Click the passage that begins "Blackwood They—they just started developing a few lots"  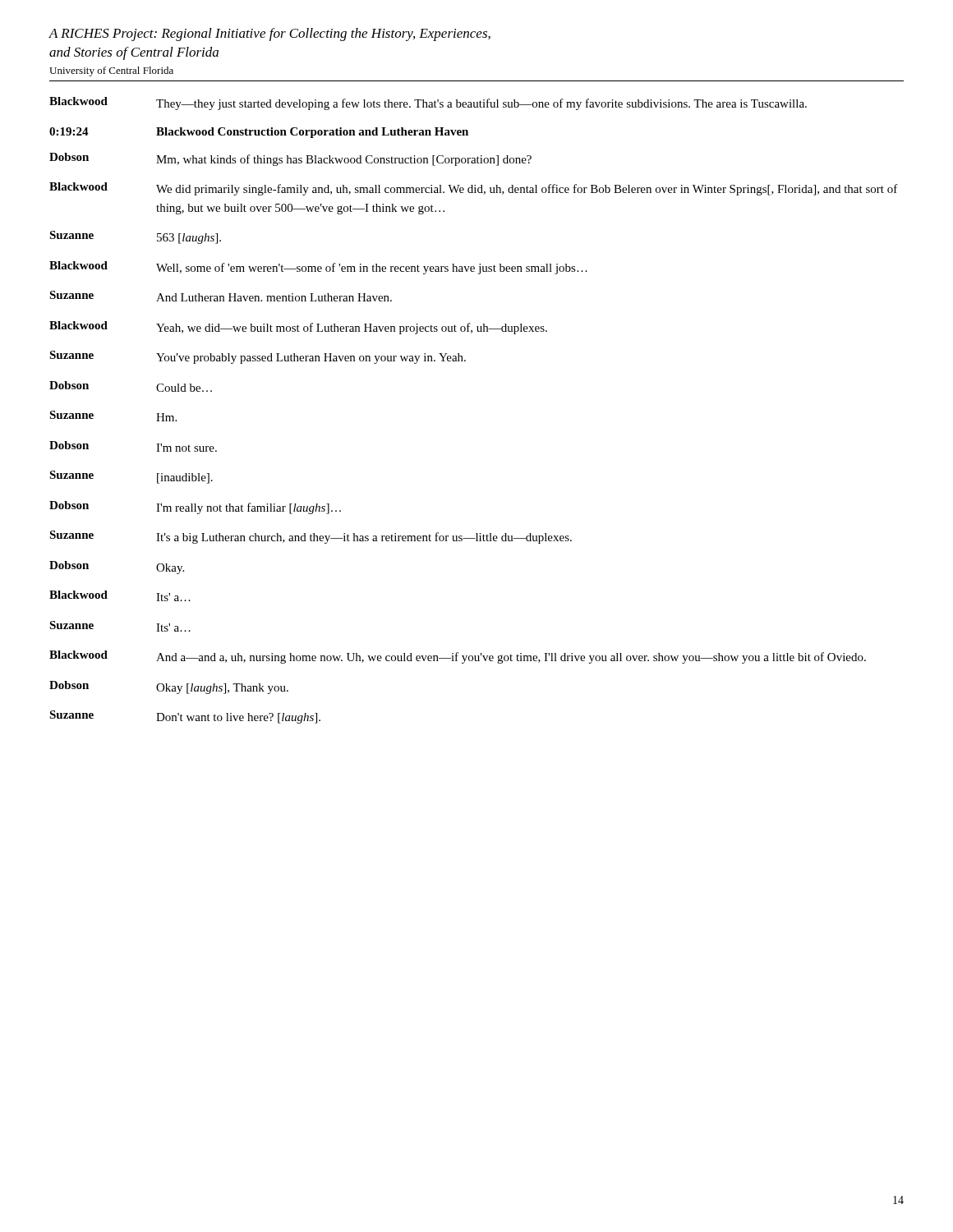(x=476, y=104)
